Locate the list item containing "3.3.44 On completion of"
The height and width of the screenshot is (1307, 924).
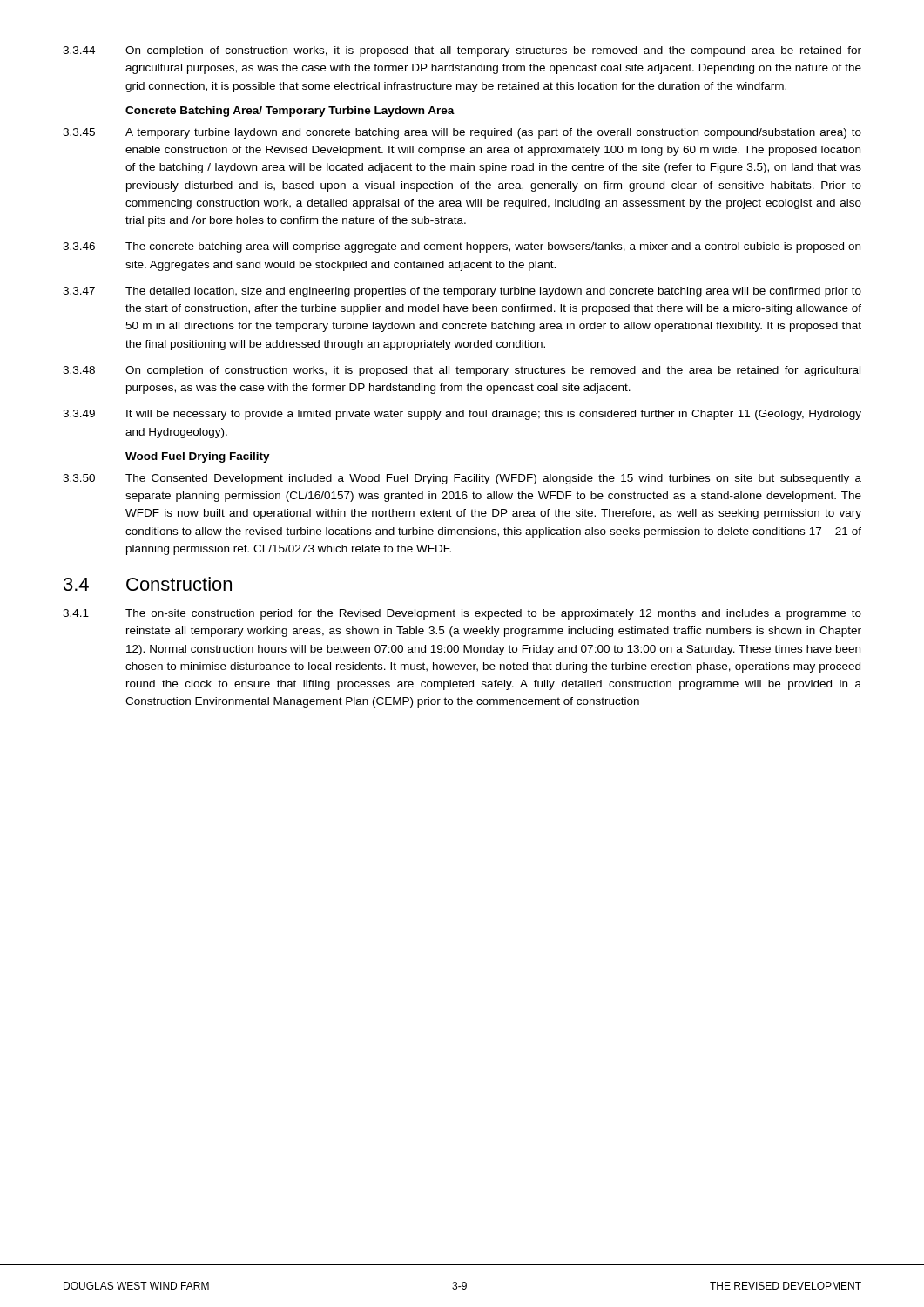coord(462,68)
